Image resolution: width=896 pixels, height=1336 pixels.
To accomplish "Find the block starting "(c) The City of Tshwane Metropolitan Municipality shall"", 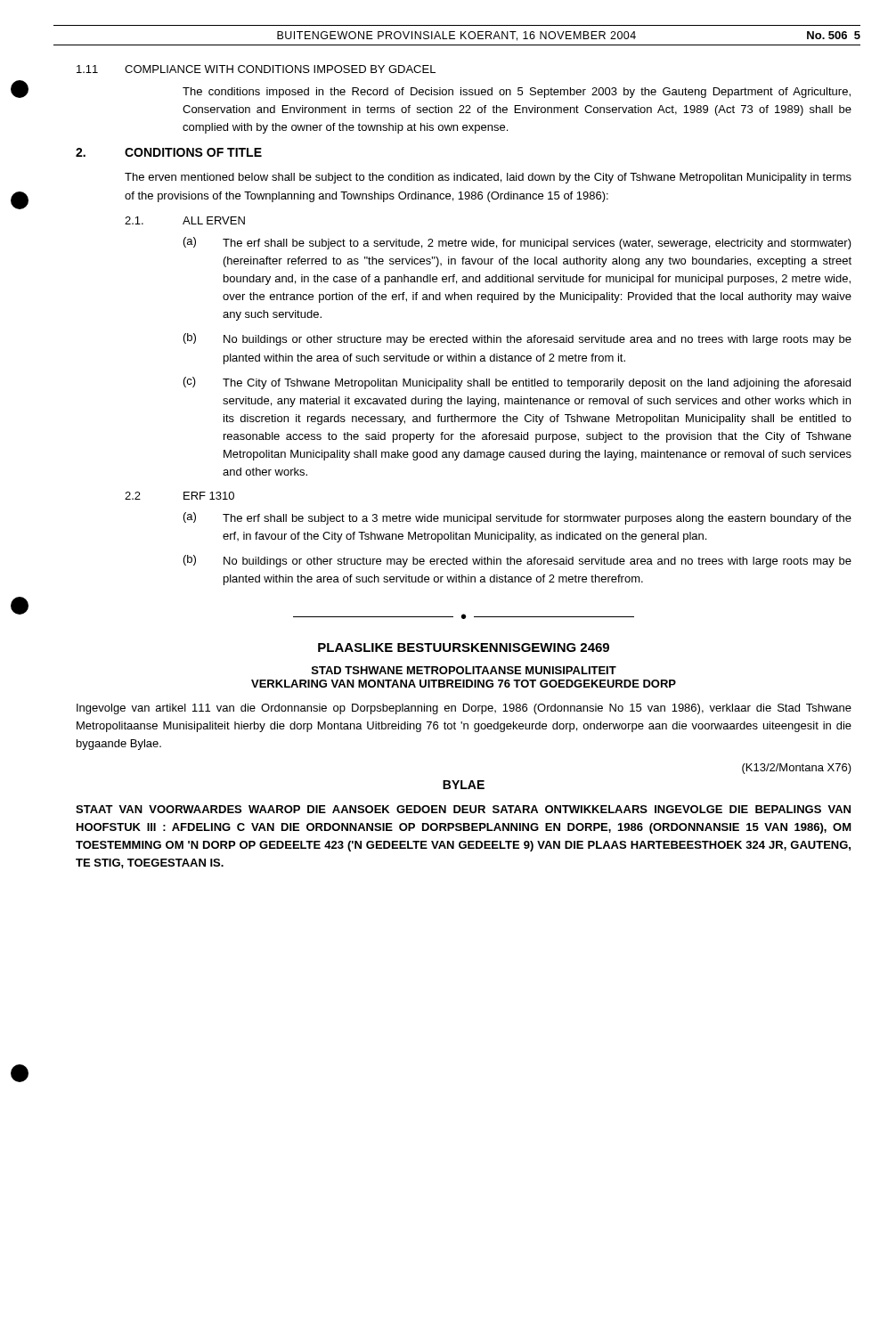I will point(517,428).
